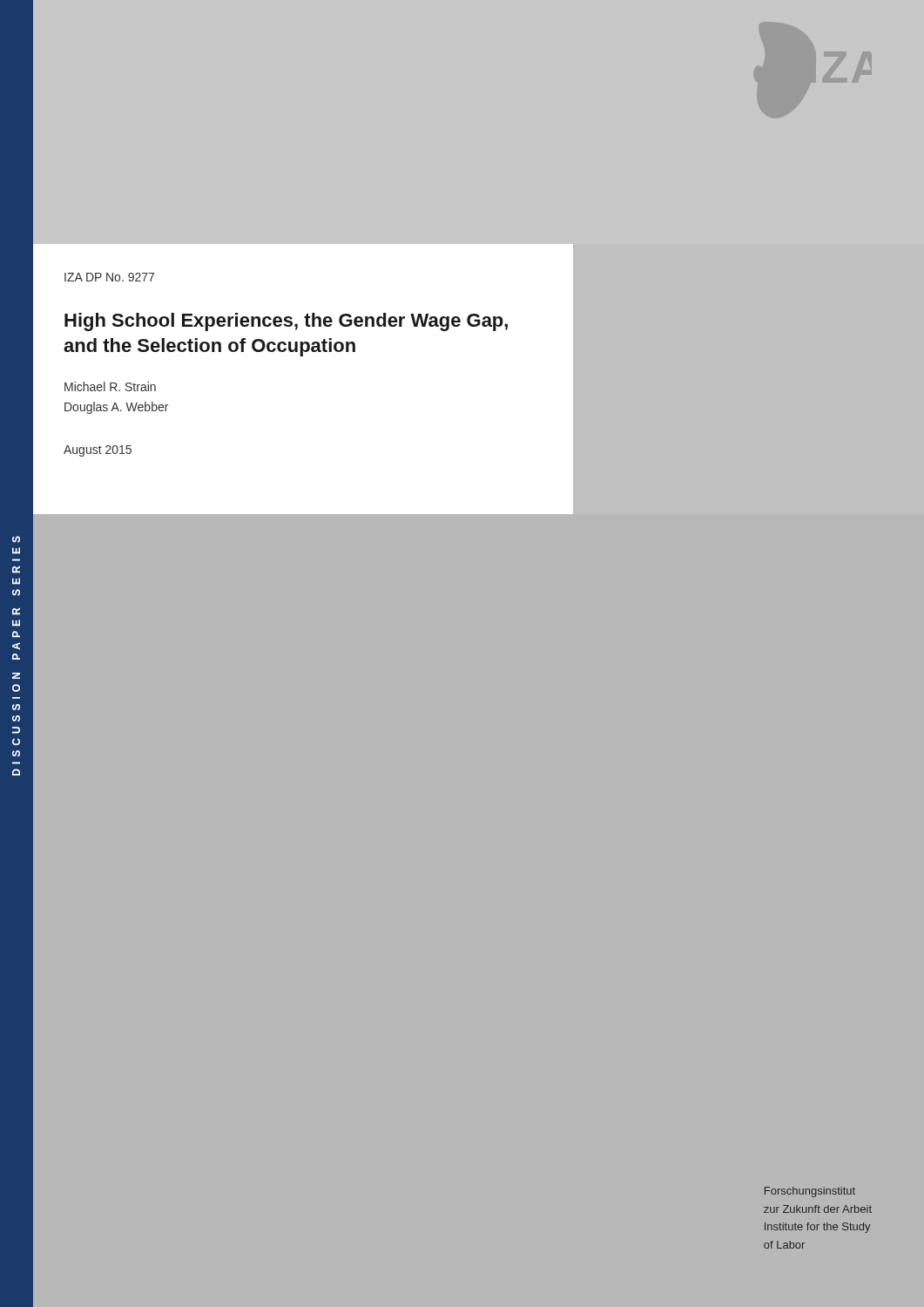Click on the text block containing "Forschungsinstitut zur Zukunft der Arbeit"
Image resolution: width=924 pixels, height=1307 pixels.
(x=818, y=1218)
